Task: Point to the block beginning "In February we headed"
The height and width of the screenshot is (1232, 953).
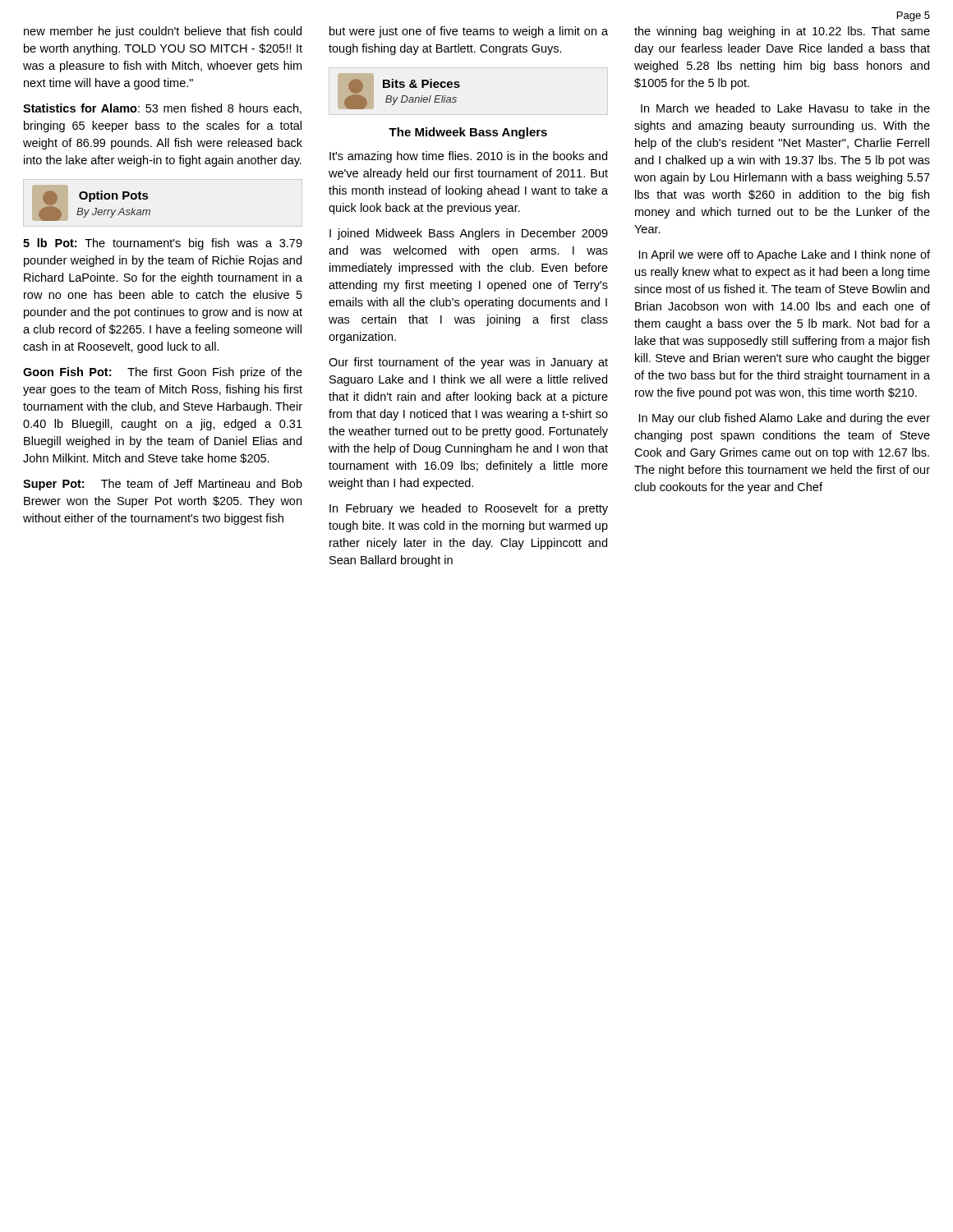Action: click(468, 534)
